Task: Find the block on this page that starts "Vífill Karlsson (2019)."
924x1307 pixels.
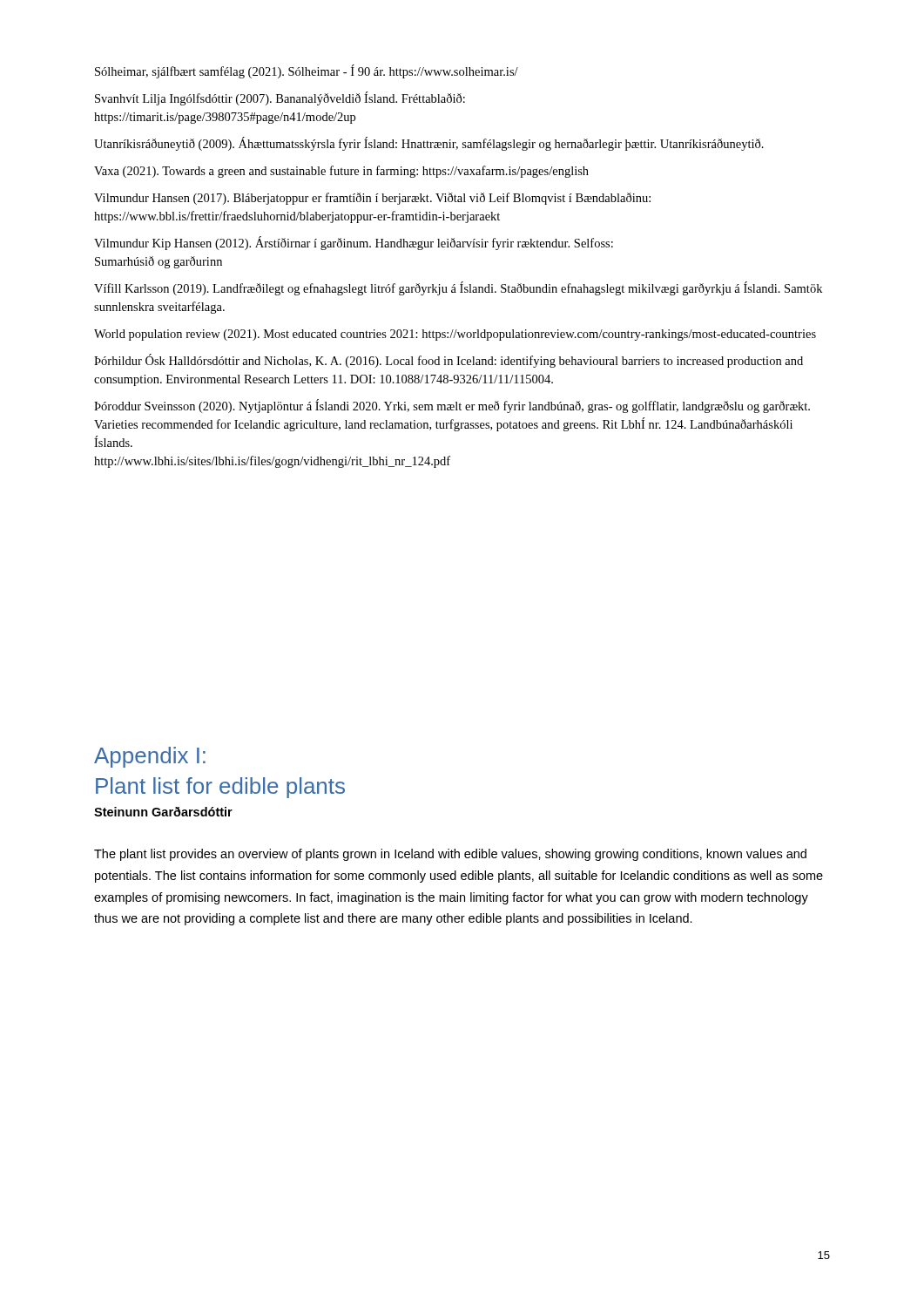Action: point(458,298)
